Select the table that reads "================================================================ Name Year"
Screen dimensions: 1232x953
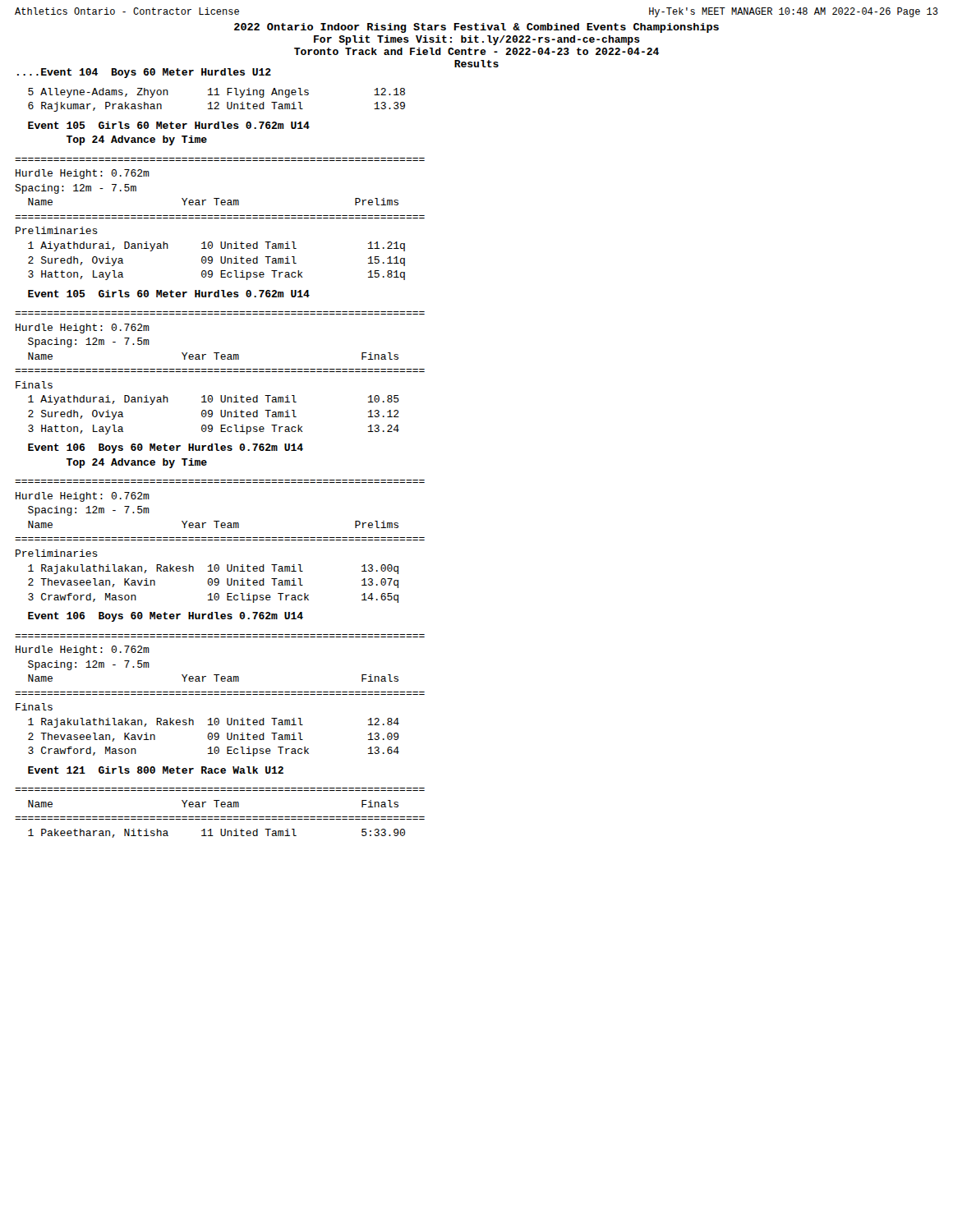click(x=476, y=812)
